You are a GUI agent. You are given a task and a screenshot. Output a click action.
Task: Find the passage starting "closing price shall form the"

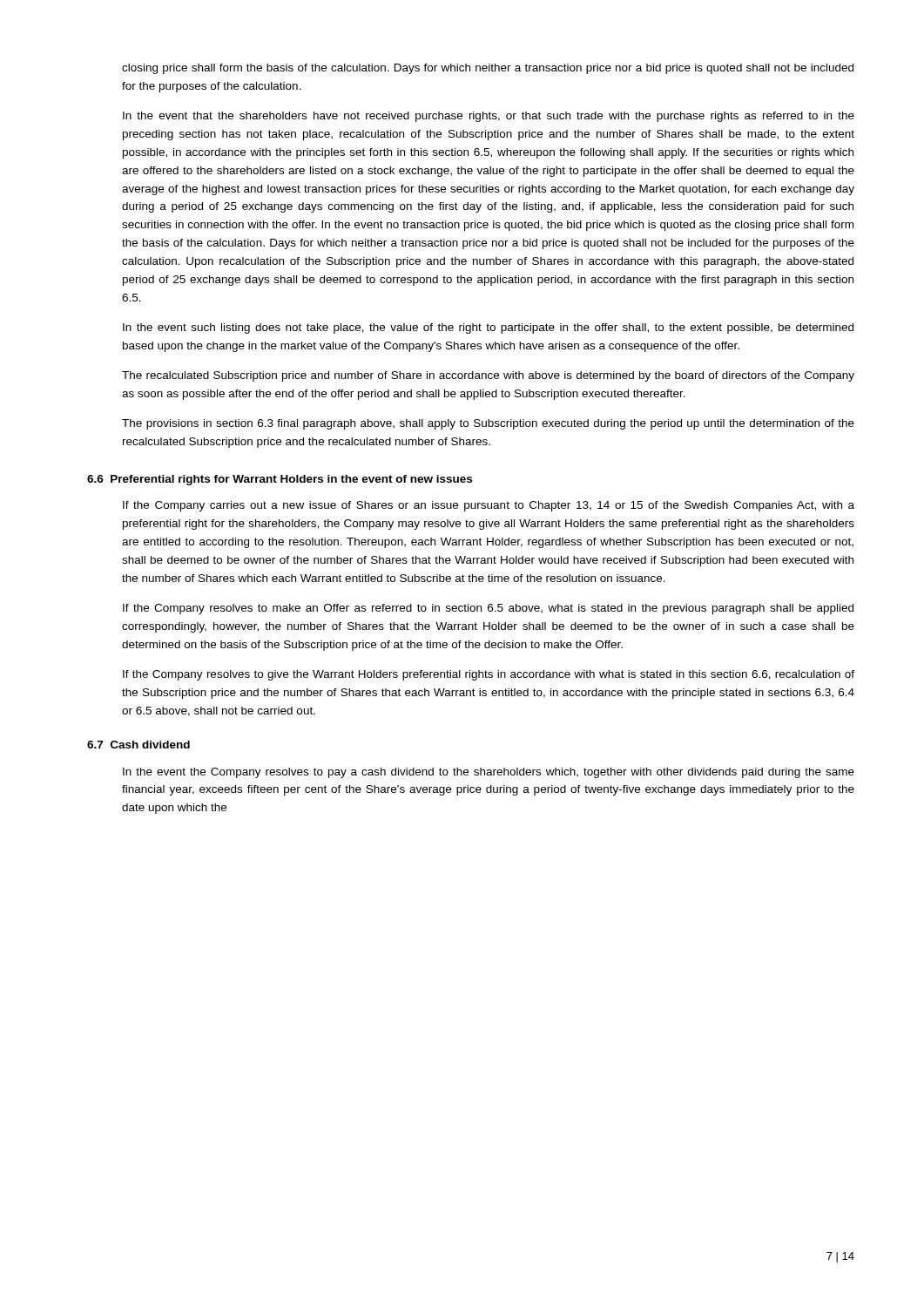click(488, 77)
